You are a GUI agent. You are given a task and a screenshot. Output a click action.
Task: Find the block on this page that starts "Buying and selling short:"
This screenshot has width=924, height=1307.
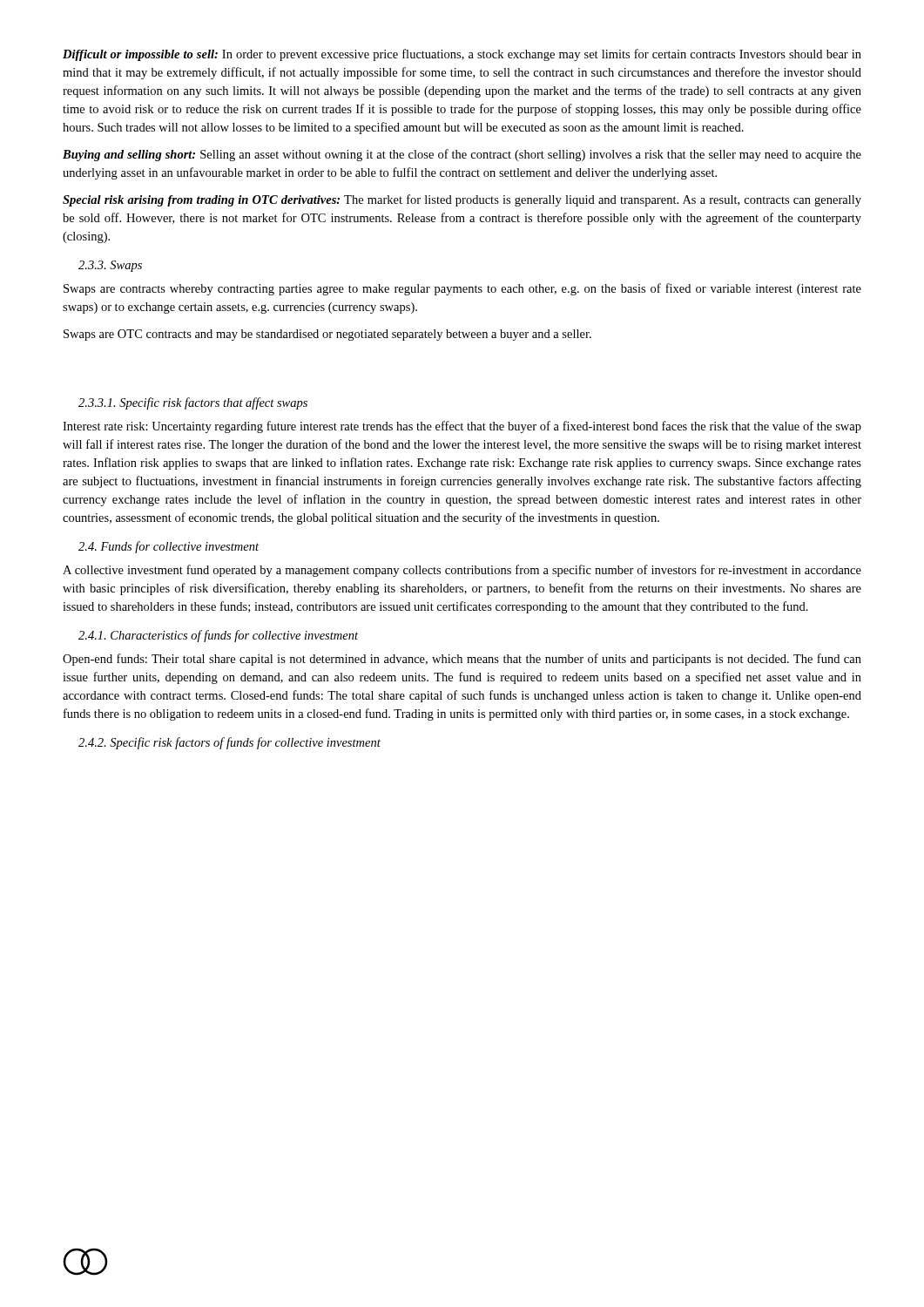462,164
